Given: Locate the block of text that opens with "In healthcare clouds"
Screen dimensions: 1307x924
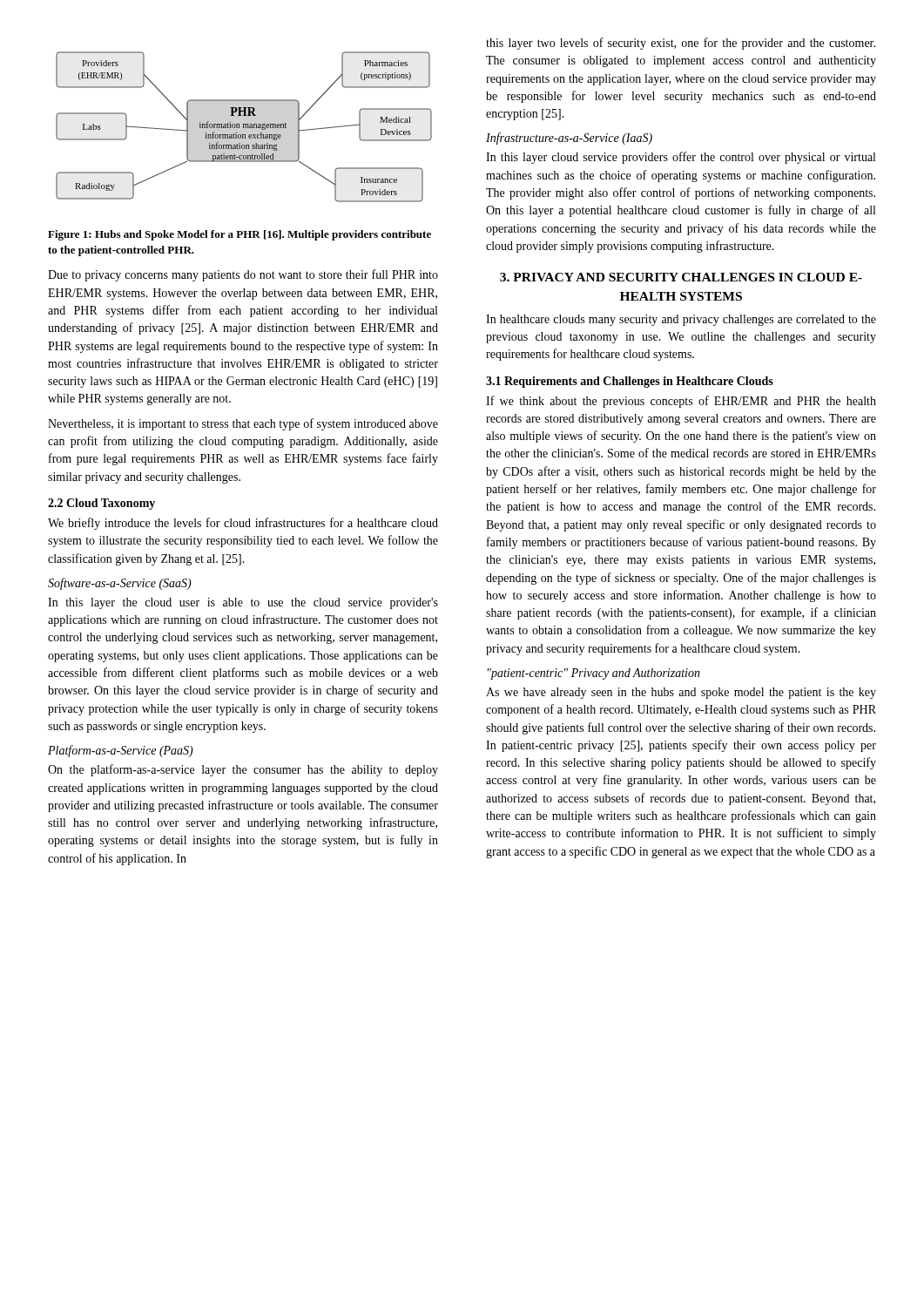Looking at the screenshot, I should pyautogui.click(x=681, y=337).
